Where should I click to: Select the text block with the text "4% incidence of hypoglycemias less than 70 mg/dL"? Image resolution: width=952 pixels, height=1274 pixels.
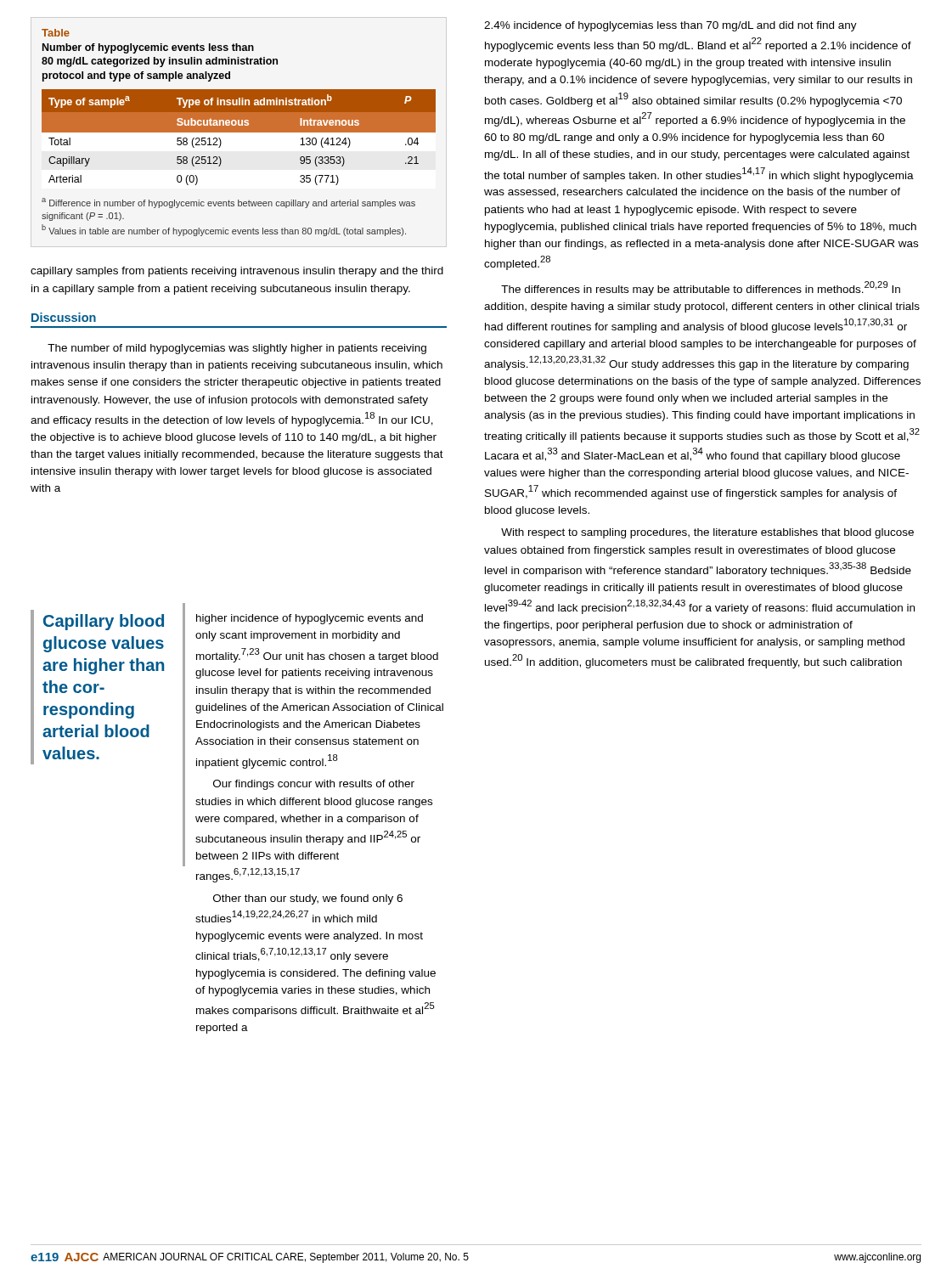[703, 344]
